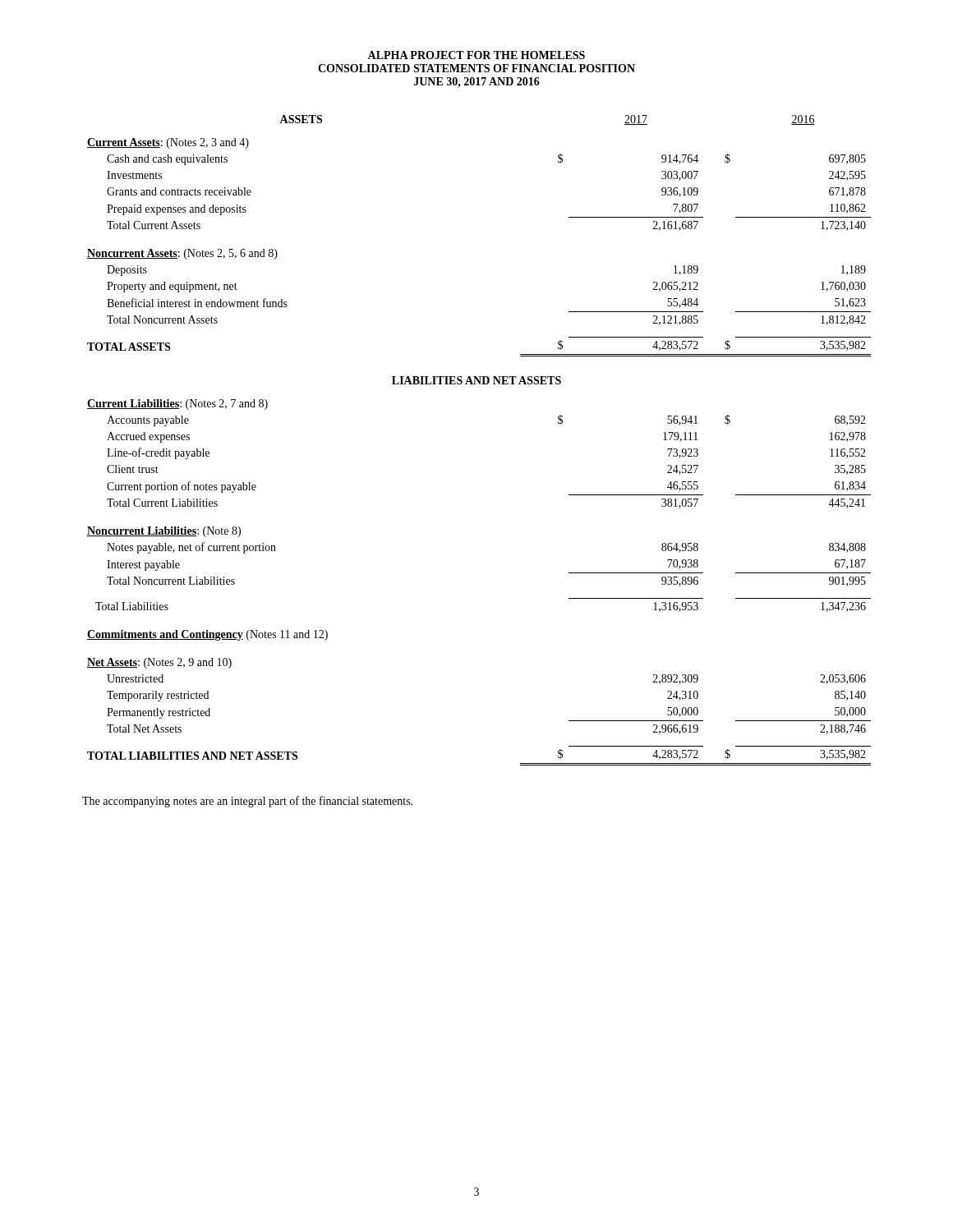This screenshot has height=1232, width=953.
Task: Point to the block beginning "The accompanying notes are"
Action: tap(248, 801)
